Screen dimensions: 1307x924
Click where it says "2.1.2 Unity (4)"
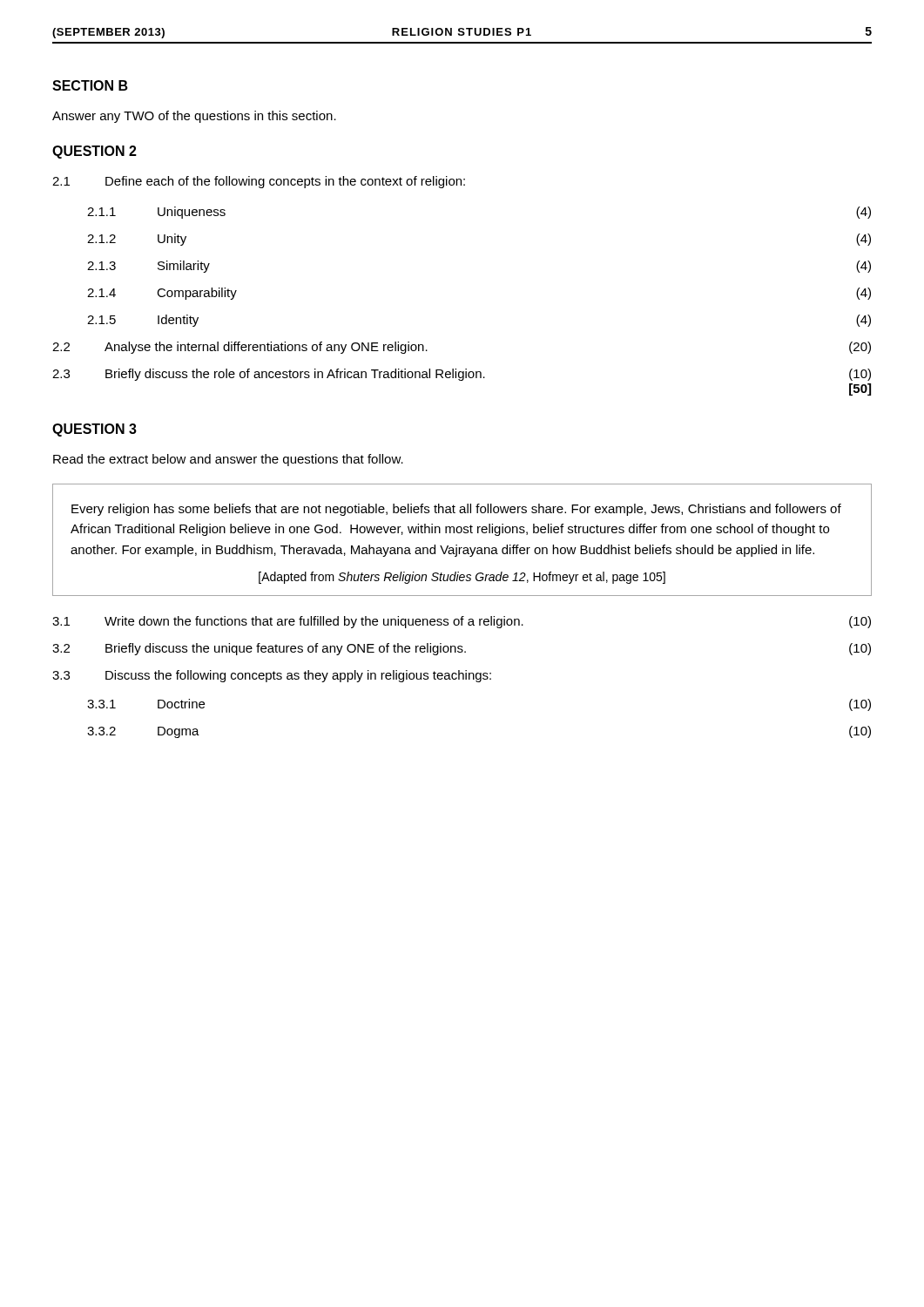tap(101, 239)
